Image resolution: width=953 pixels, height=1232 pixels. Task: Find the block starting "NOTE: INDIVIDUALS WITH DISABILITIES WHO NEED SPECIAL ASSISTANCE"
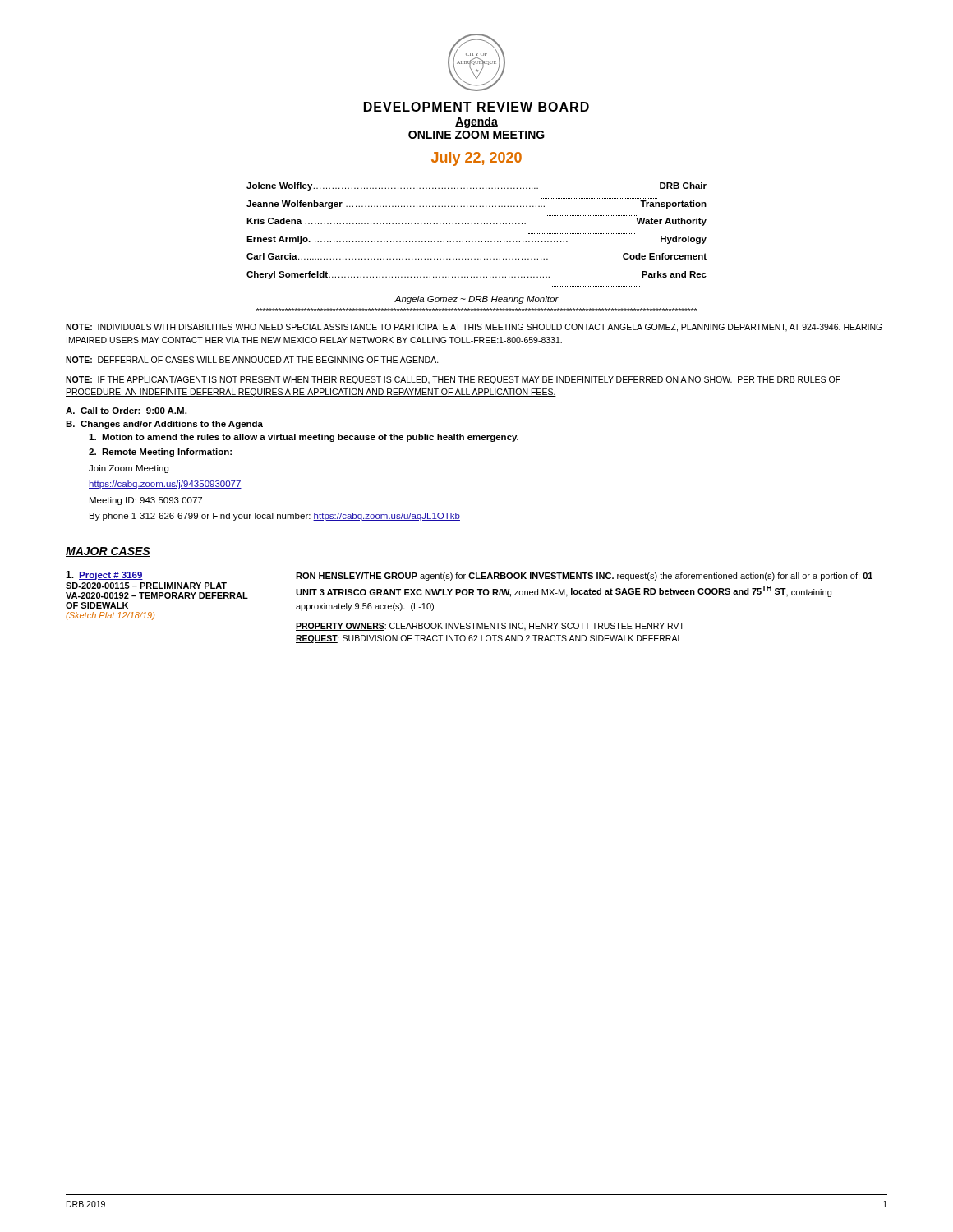pyautogui.click(x=474, y=334)
